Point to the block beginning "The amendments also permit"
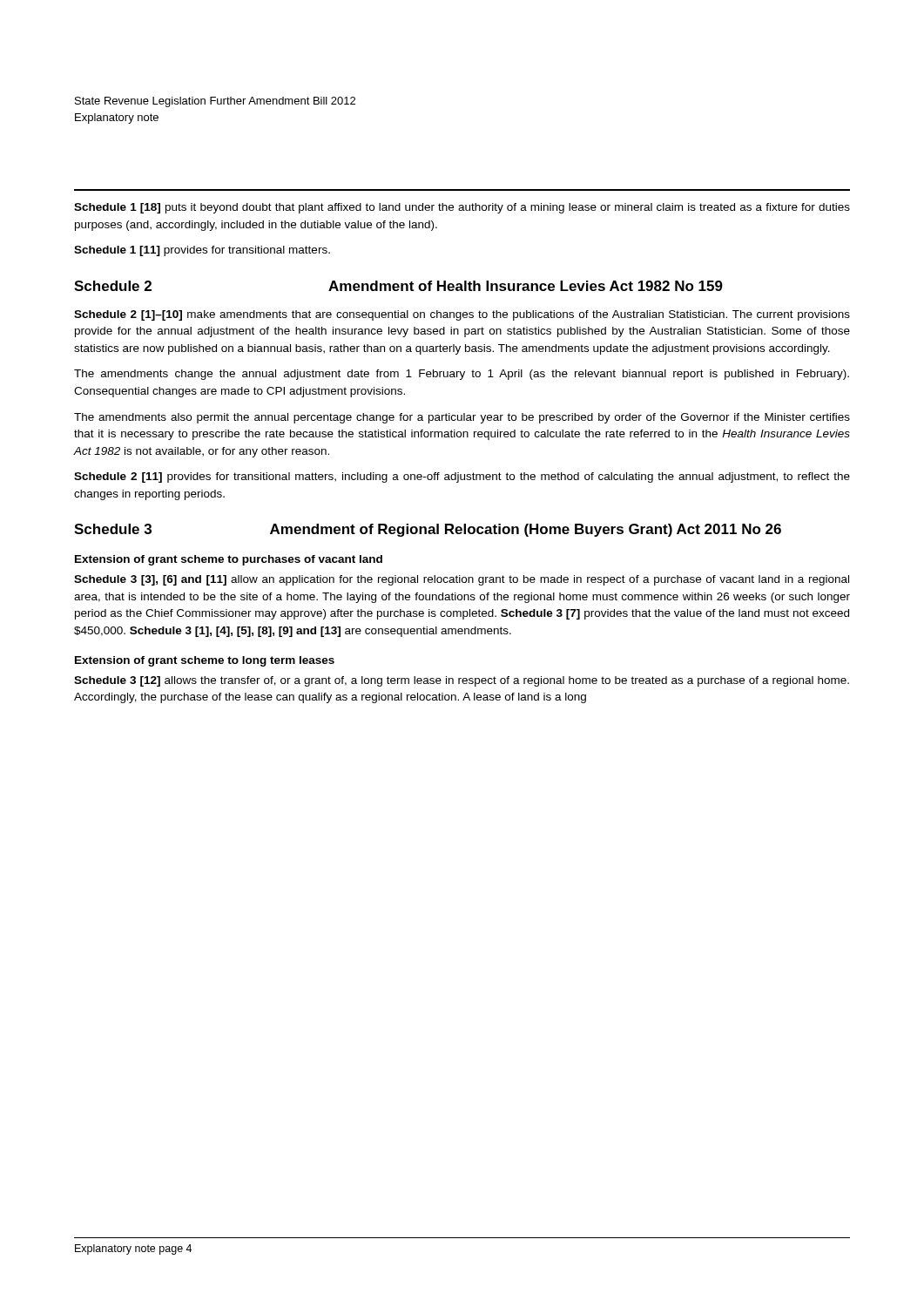The image size is (924, 1307). (462, 434)
